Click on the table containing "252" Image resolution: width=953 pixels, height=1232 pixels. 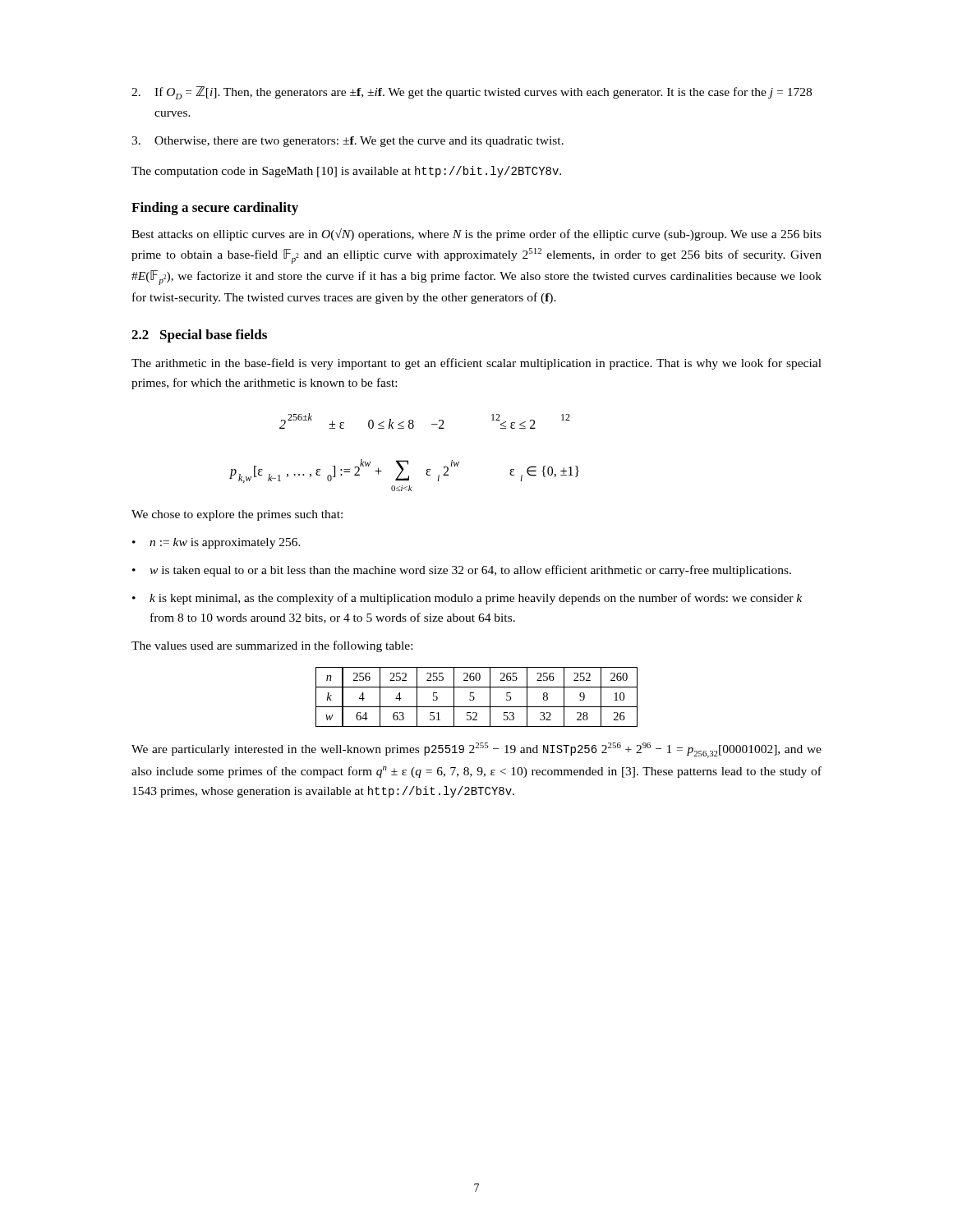coord(476,697)
